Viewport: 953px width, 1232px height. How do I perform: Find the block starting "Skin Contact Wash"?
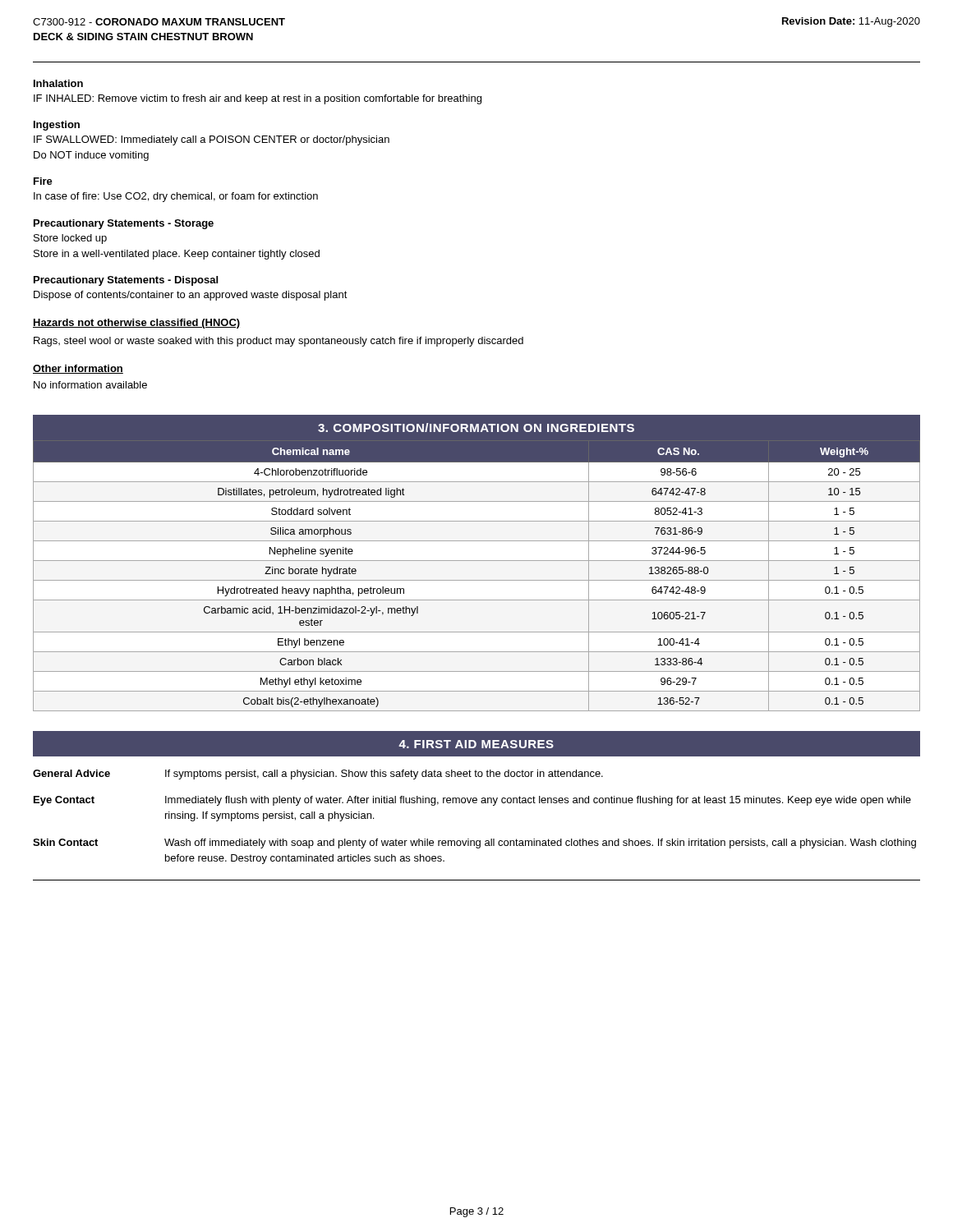[476, 851]
